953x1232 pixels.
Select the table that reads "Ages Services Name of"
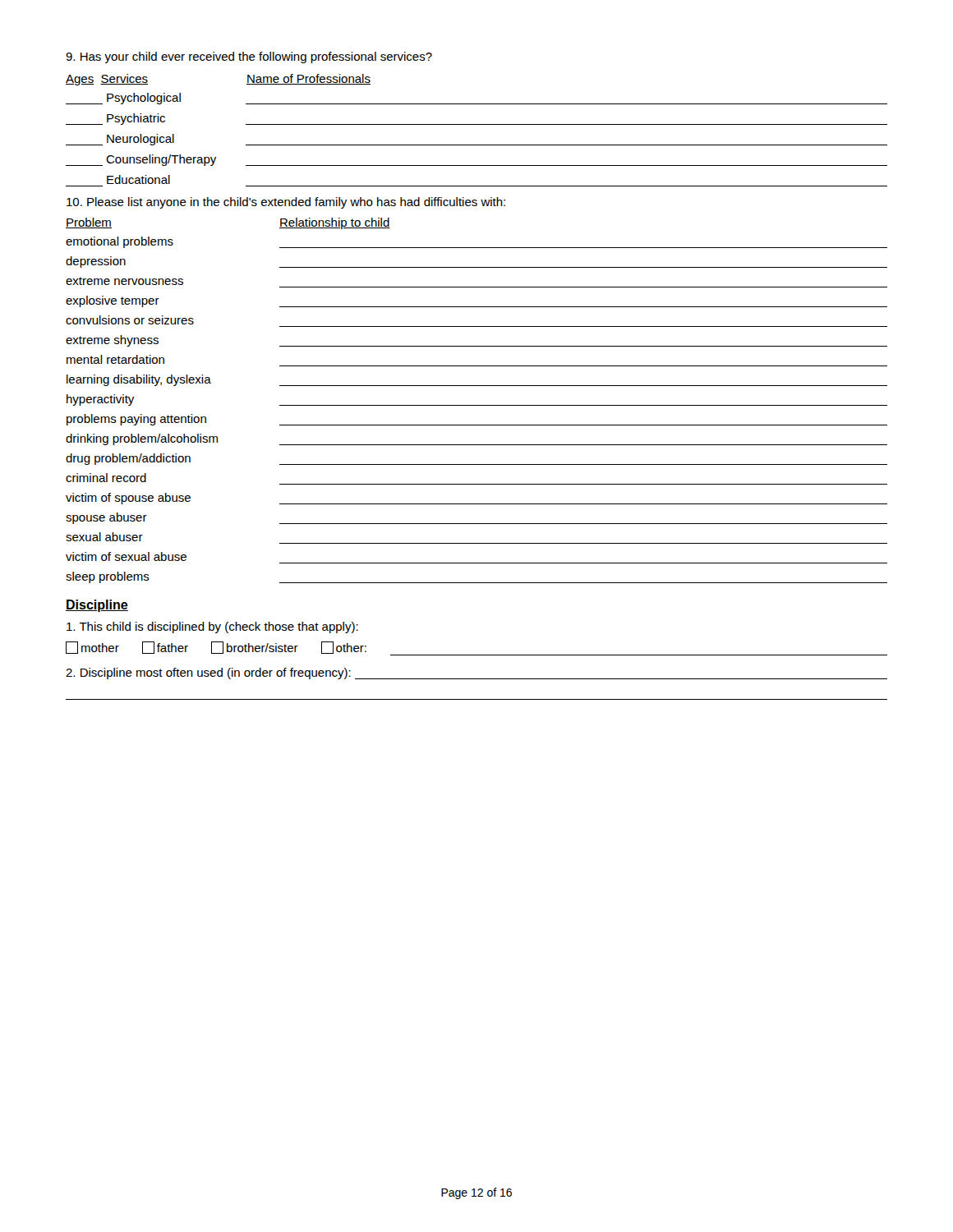pos(476,129)
